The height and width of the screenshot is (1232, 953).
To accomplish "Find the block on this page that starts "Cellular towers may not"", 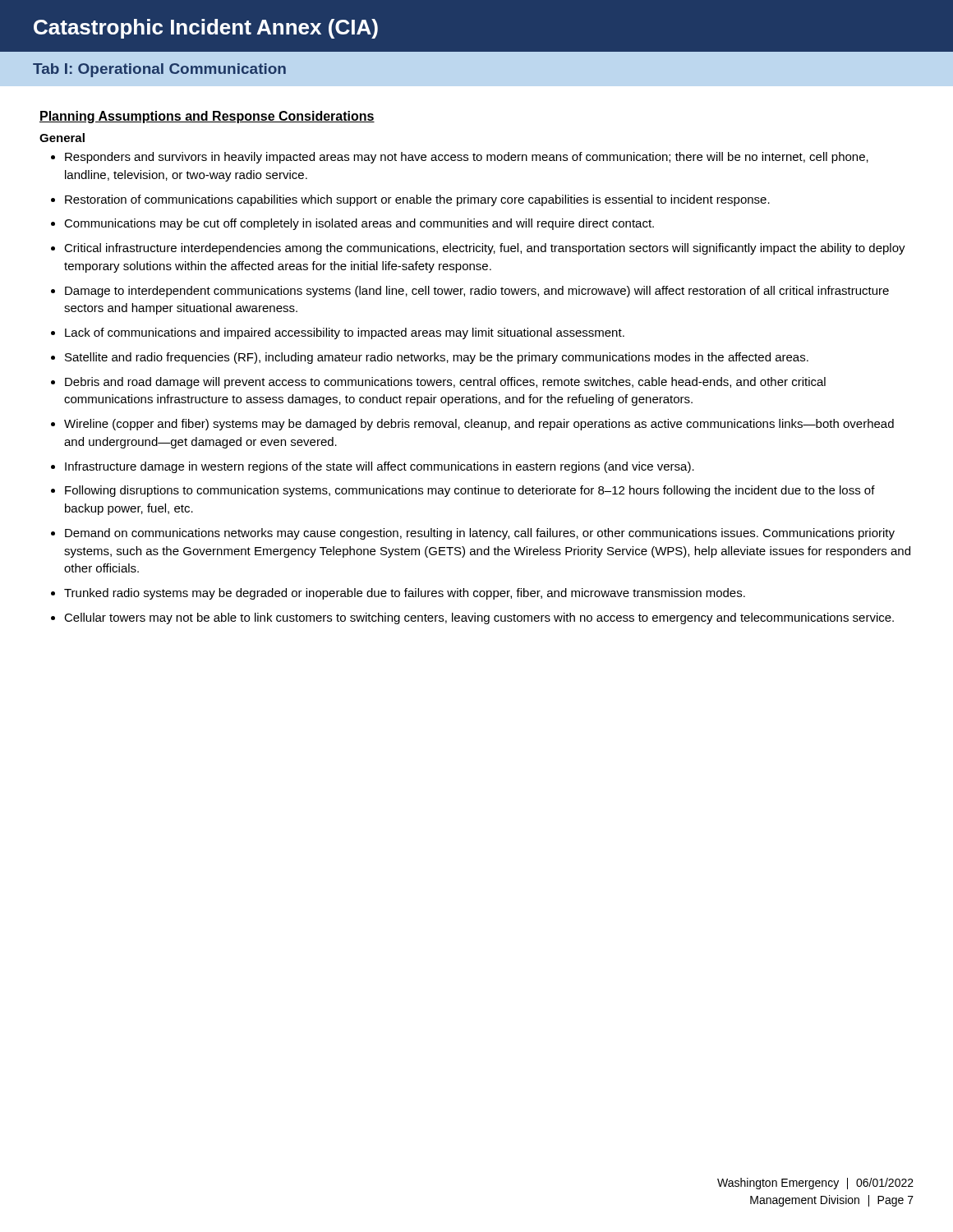I will point(479,617).
